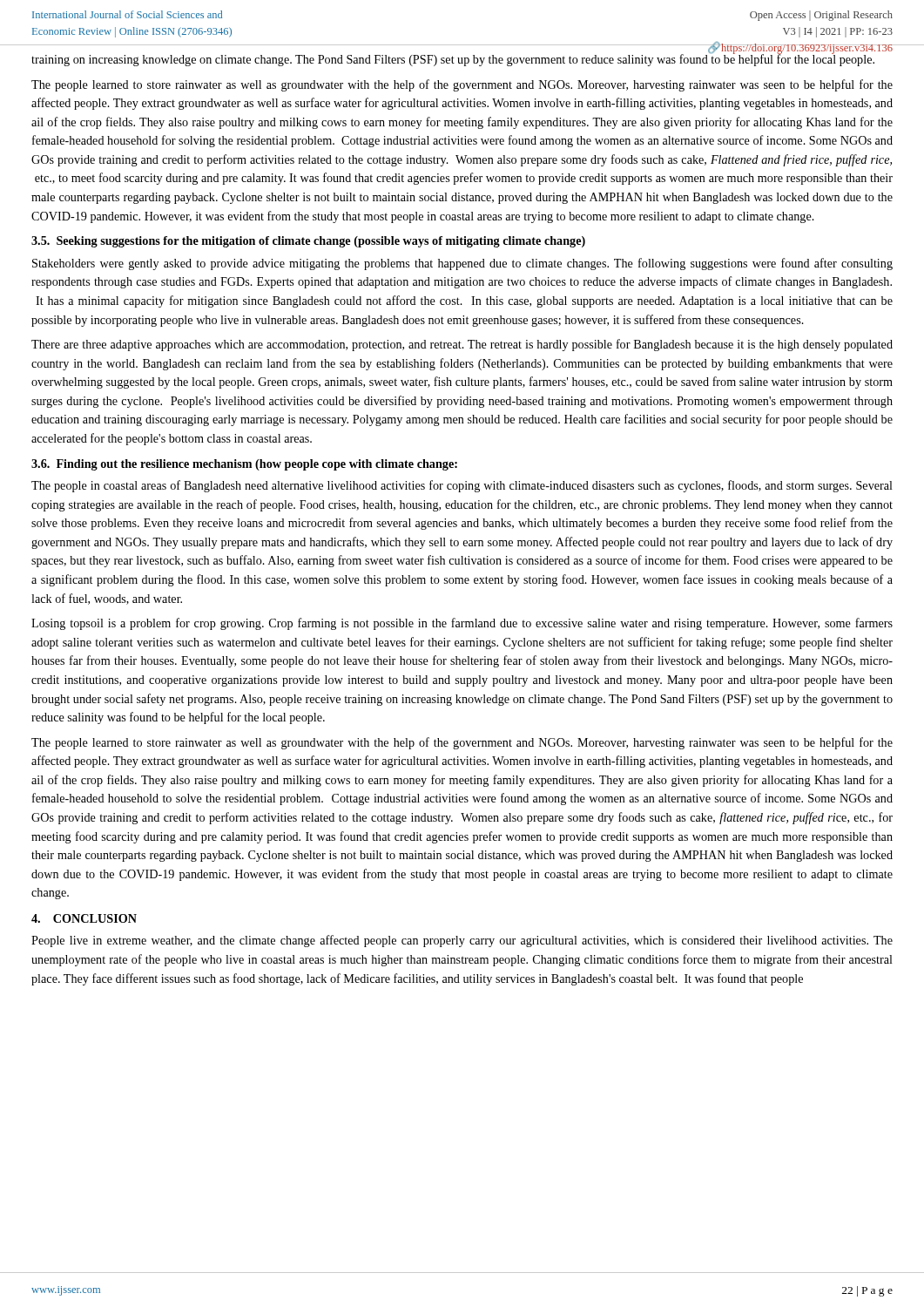
Task: Find the block starting "People live in extreme weather,"
Action: point(462,960)
